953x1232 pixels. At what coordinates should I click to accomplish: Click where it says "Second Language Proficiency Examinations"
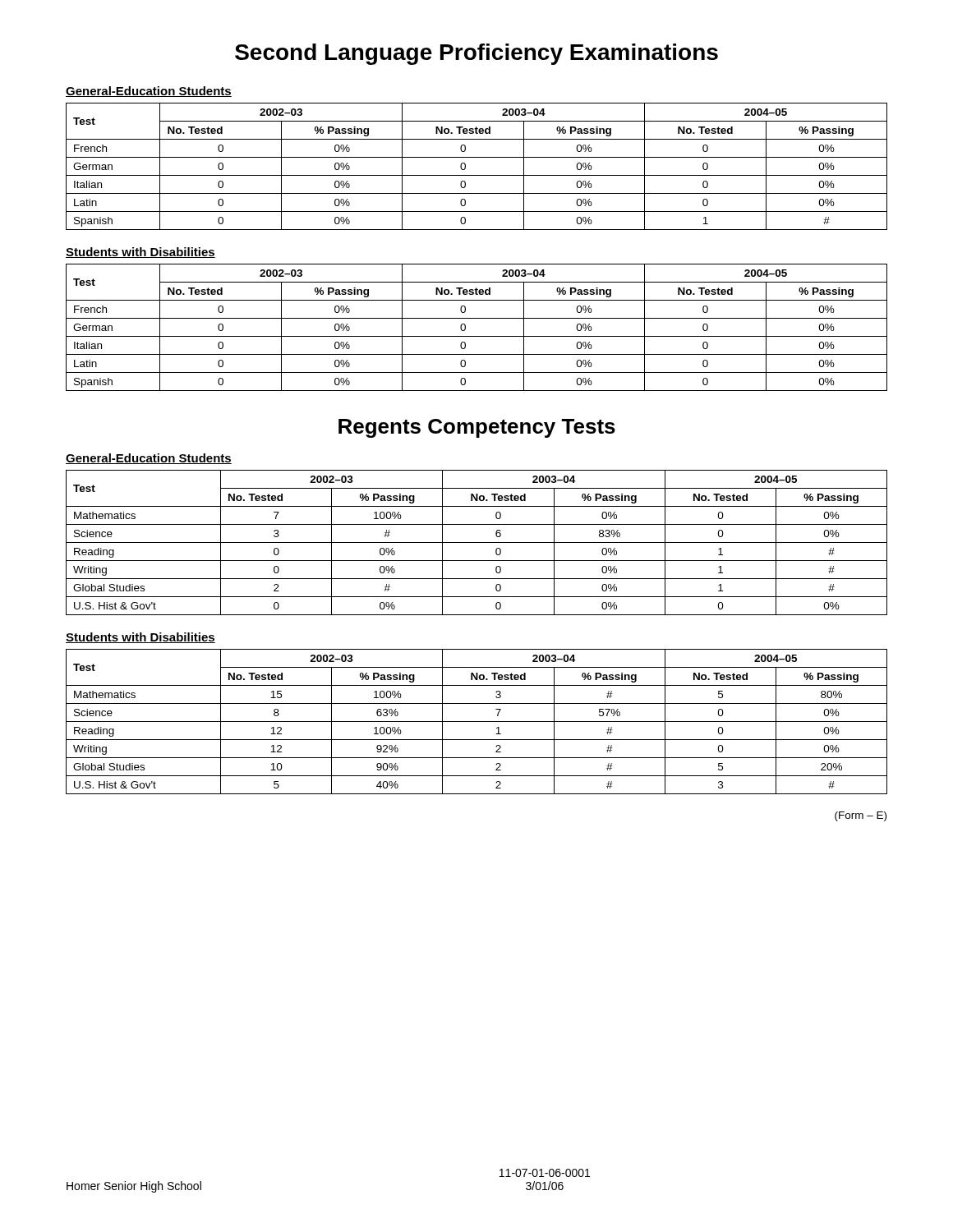point(476,53)
